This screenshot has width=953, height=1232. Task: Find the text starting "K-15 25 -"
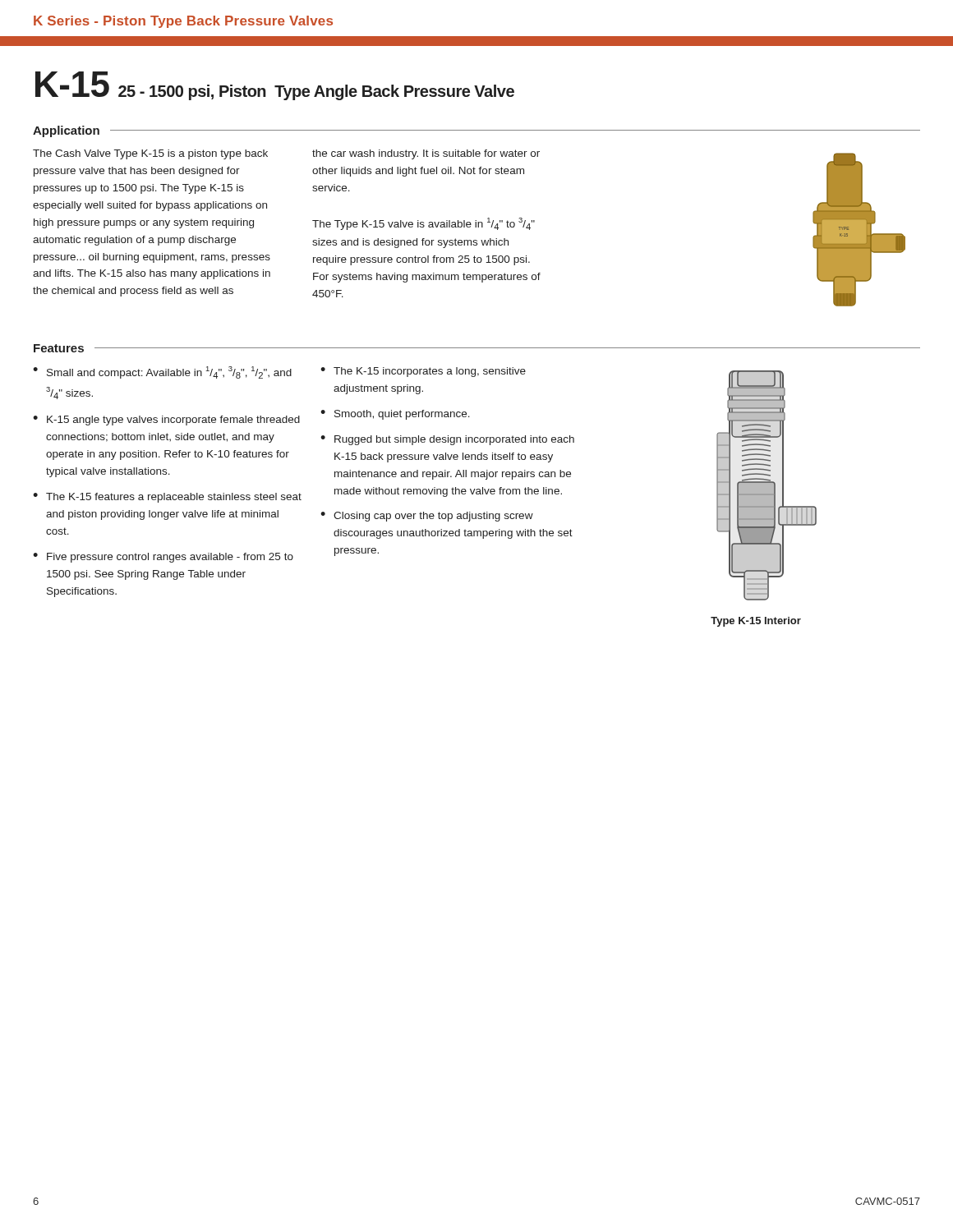pyautogui.click(x=476, y=85)
